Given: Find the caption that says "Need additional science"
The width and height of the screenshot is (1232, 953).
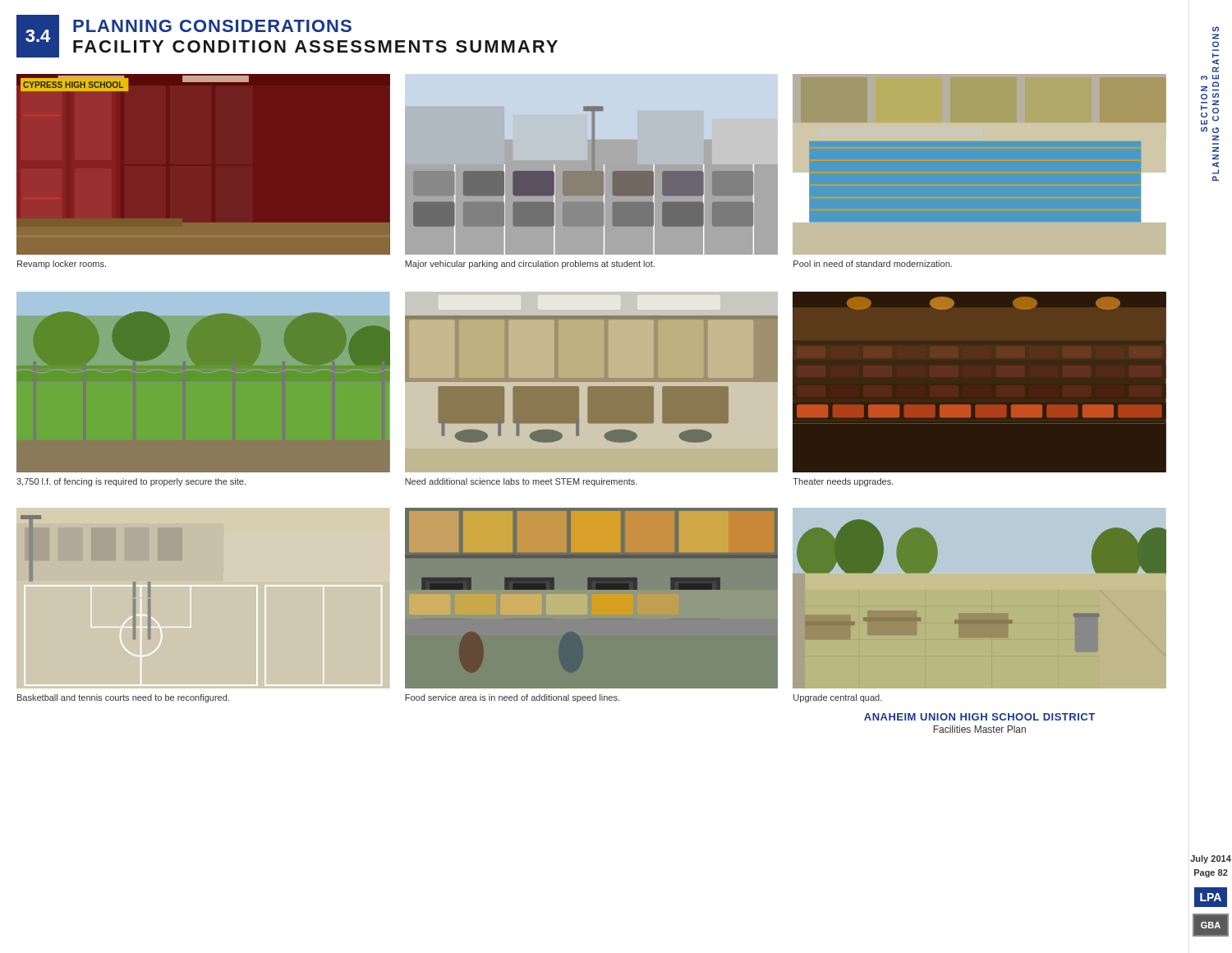Looking at the screenshot, I should click(x=521, y=481).
